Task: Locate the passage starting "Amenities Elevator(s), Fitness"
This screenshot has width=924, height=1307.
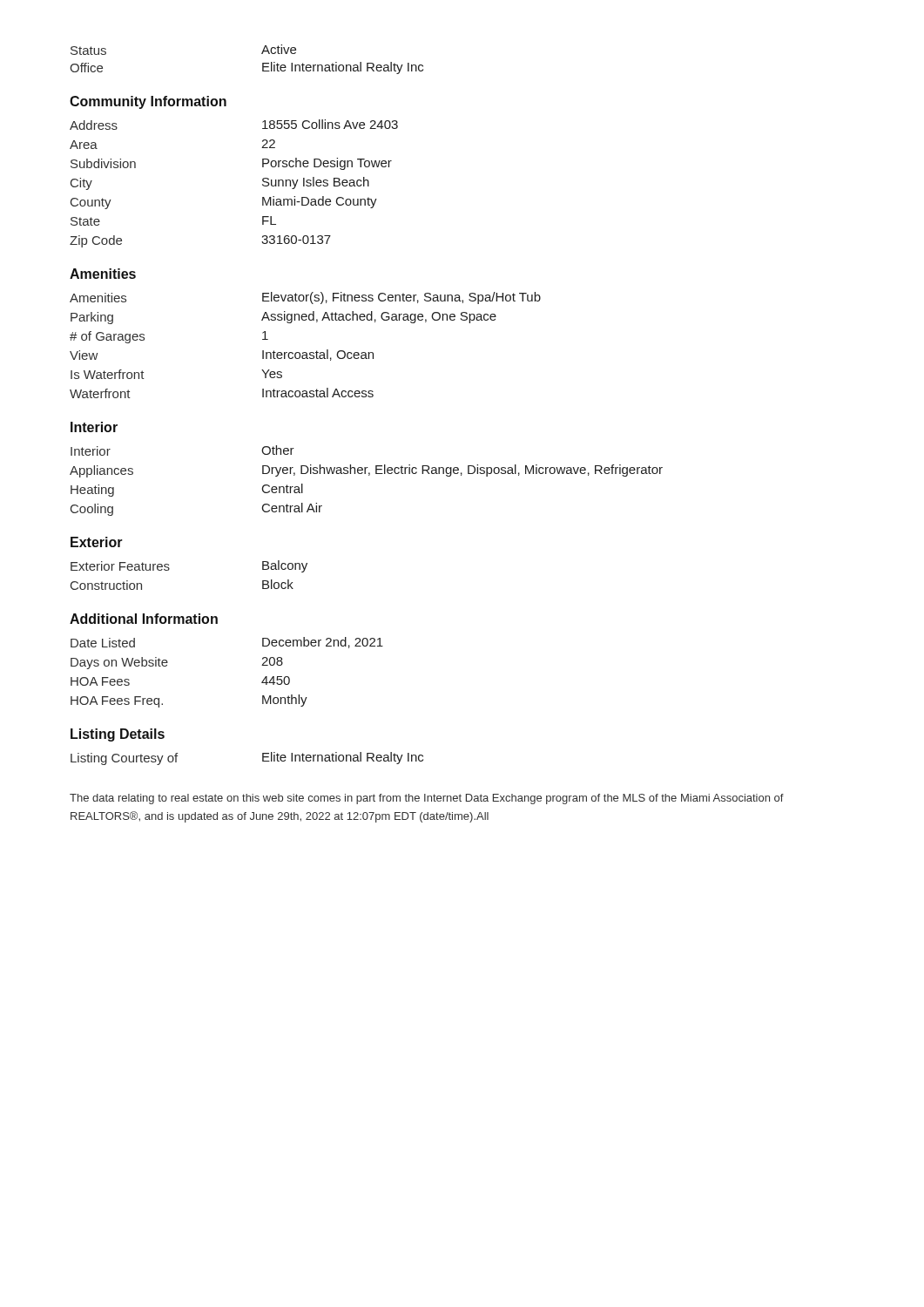Action: coord(462,297)
